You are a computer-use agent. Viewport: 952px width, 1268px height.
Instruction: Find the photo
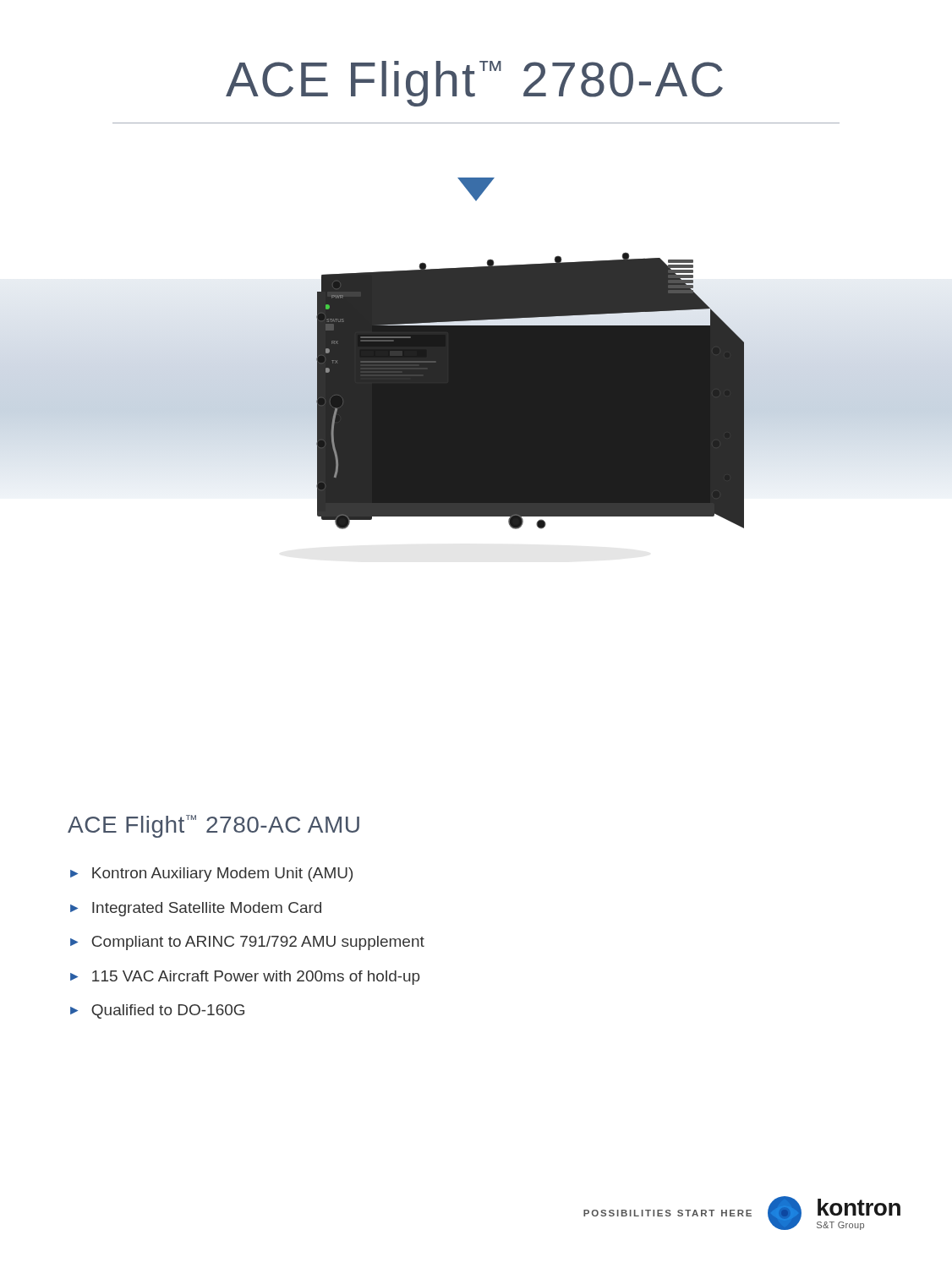coord(476,393)
